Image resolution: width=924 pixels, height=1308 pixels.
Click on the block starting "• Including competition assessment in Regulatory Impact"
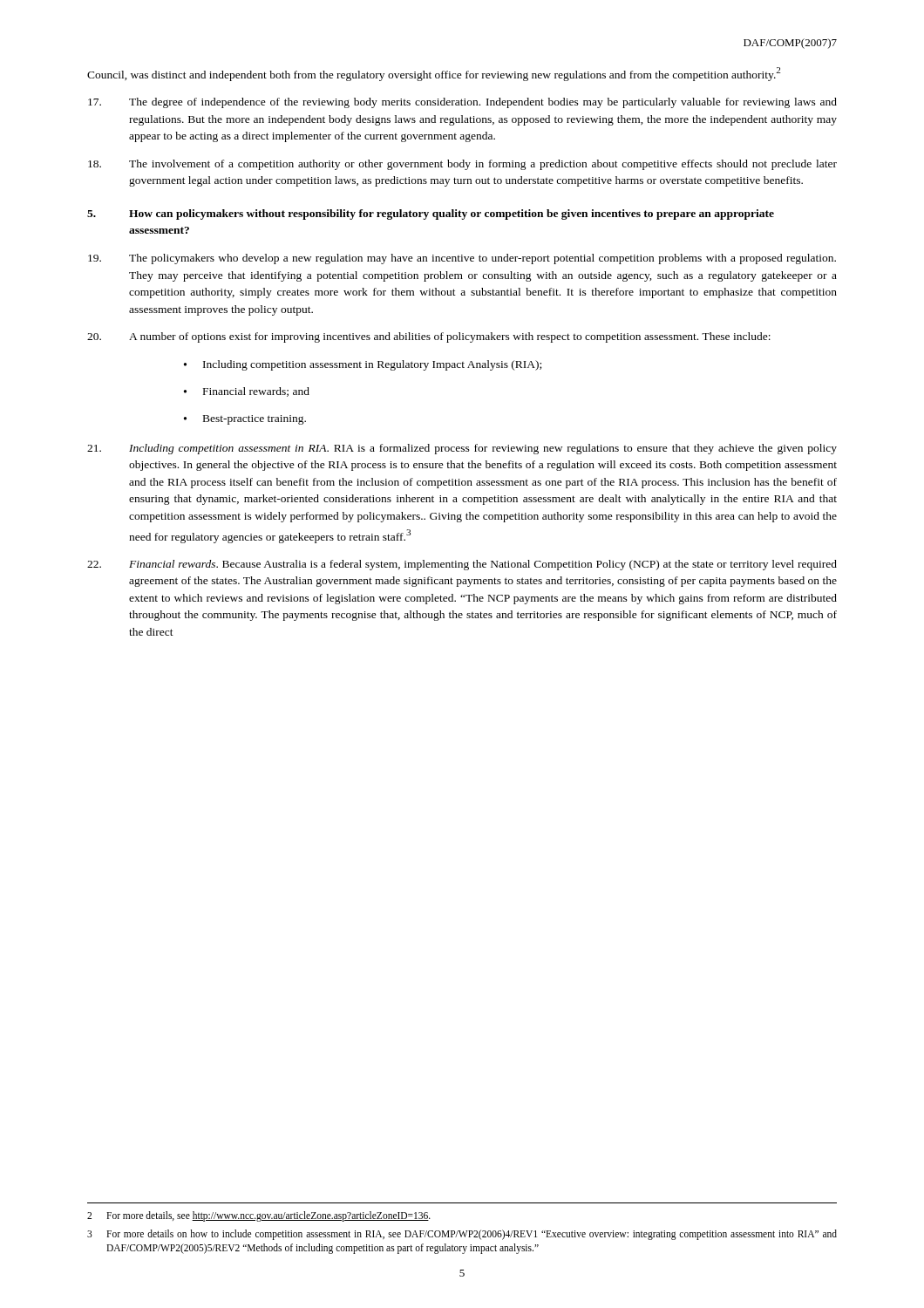[510, 365]
